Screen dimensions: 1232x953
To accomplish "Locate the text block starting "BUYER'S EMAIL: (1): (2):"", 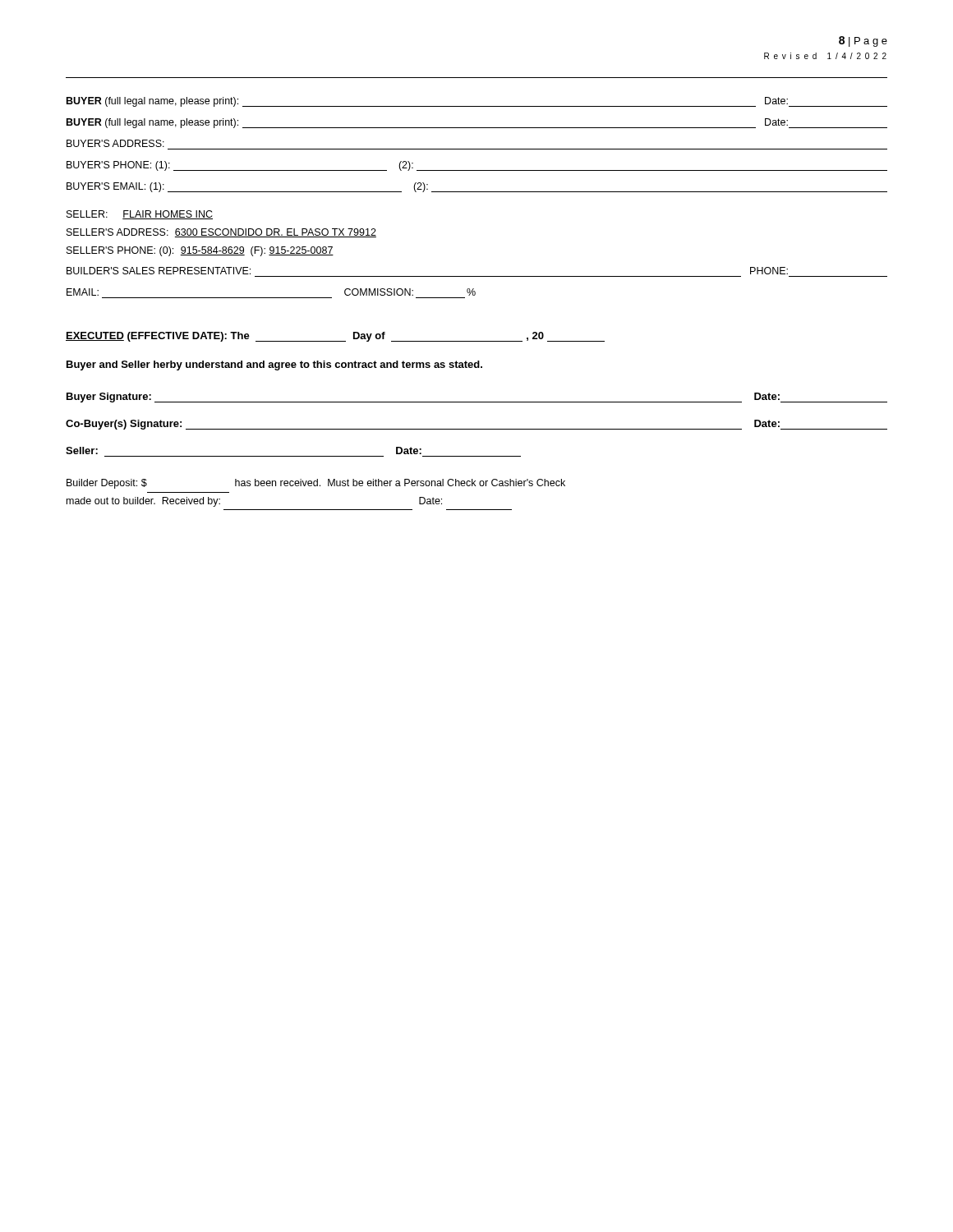I will point(476,186).
